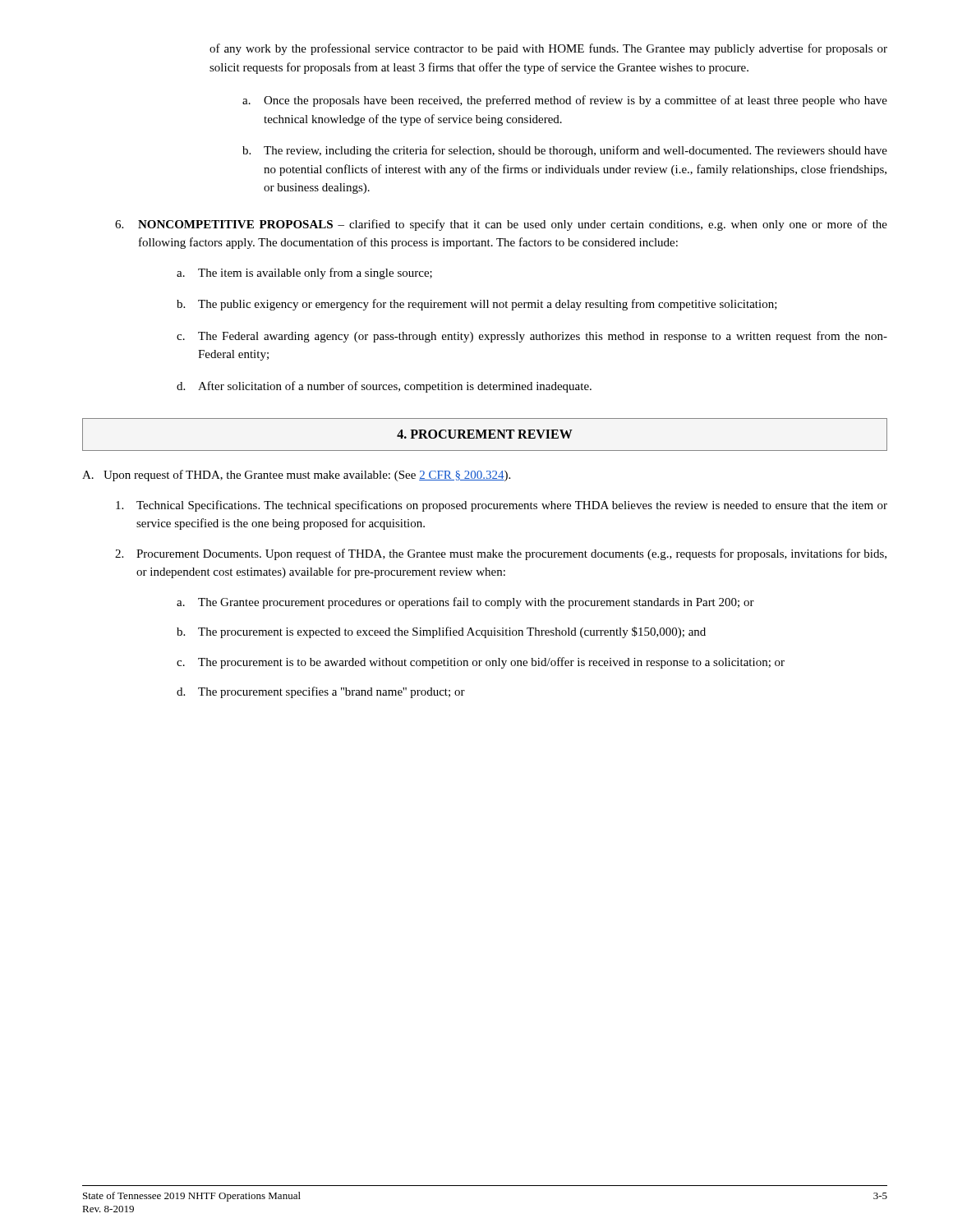This screenshot has height=1232, width=953.
Task: Find the text starting "d. The procurement specifies"
Action: click(321, 692)
